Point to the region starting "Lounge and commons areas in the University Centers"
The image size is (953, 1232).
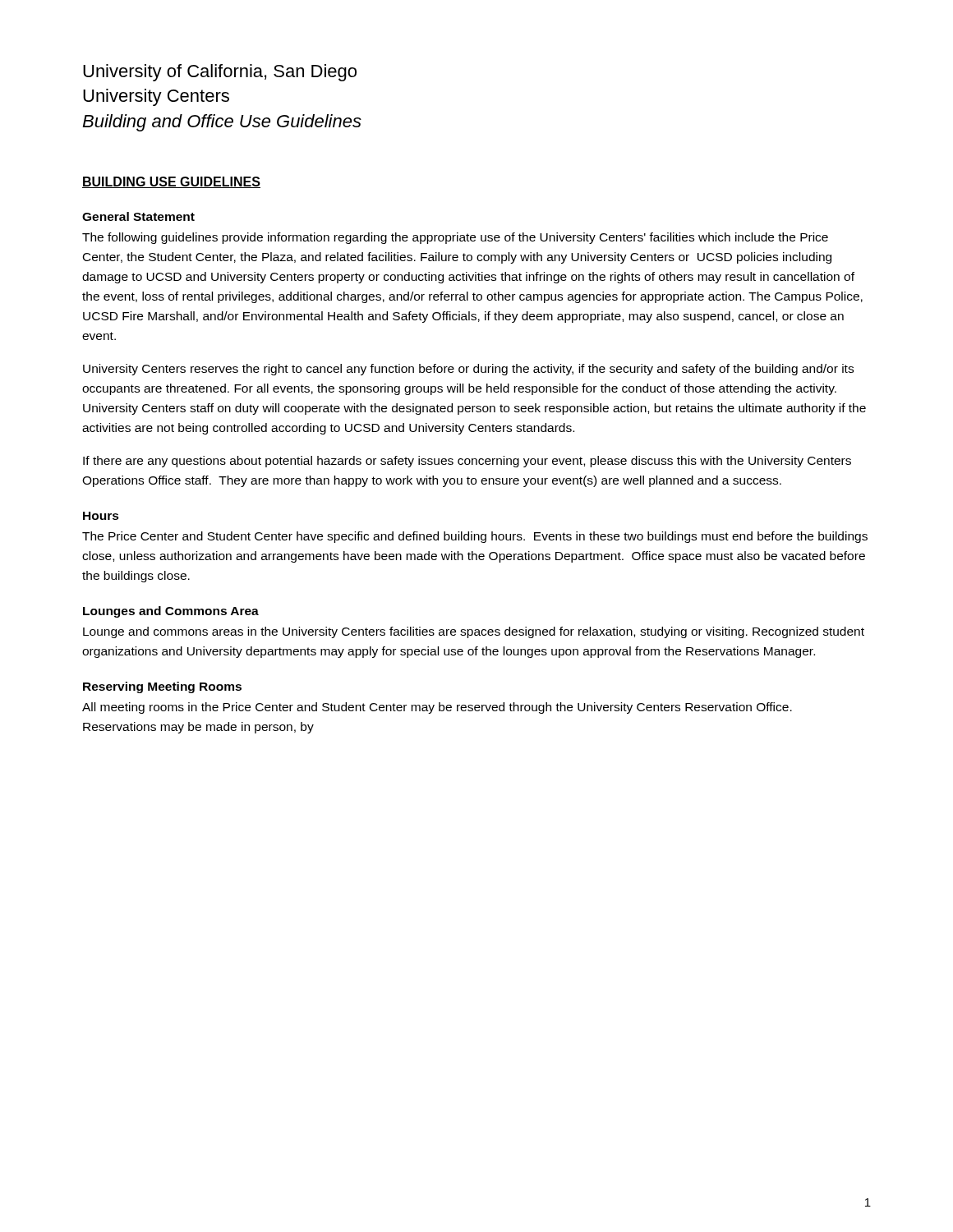pos(473,641)
